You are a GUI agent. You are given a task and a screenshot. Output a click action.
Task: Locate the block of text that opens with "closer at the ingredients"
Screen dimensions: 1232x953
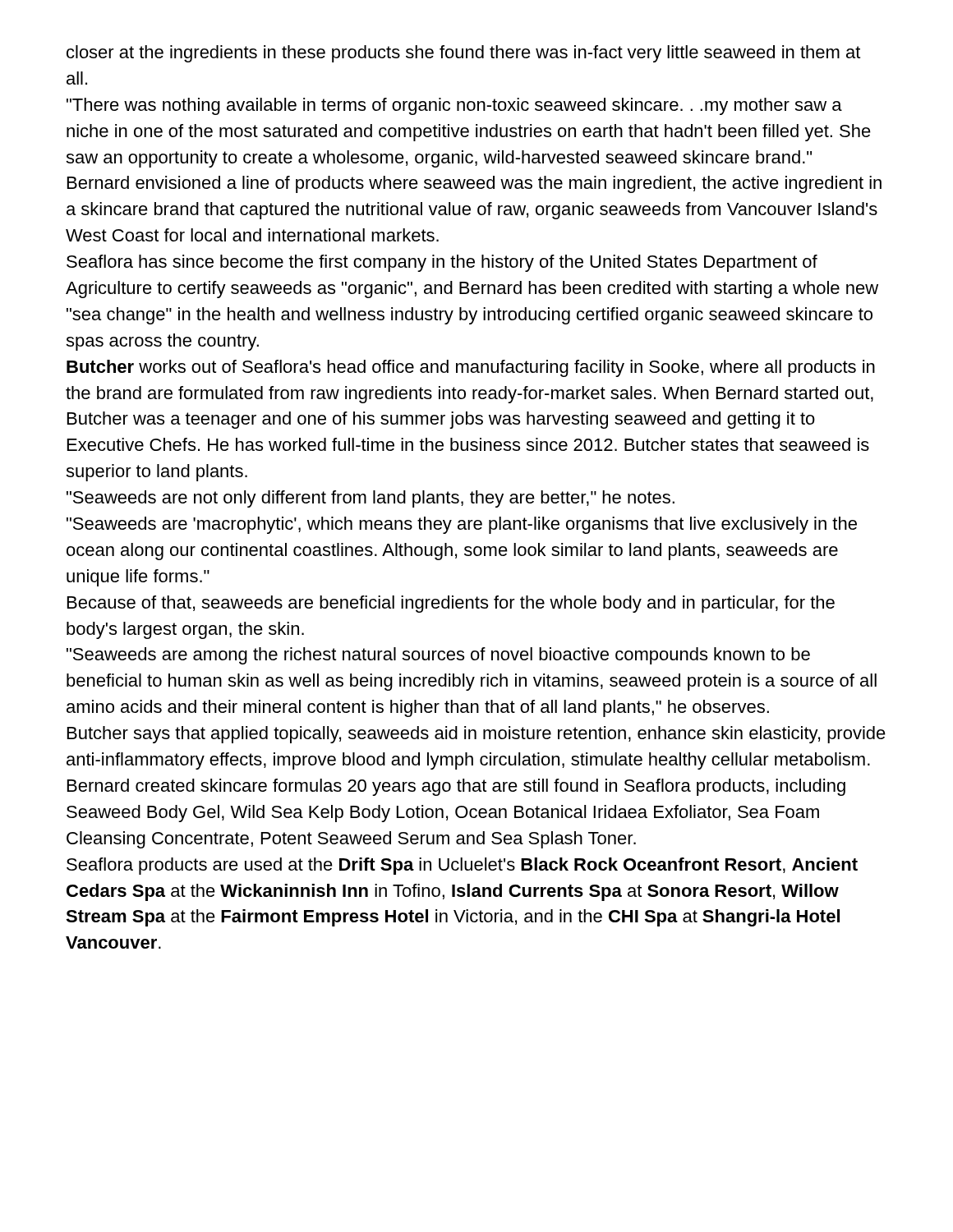pos(476,498)
